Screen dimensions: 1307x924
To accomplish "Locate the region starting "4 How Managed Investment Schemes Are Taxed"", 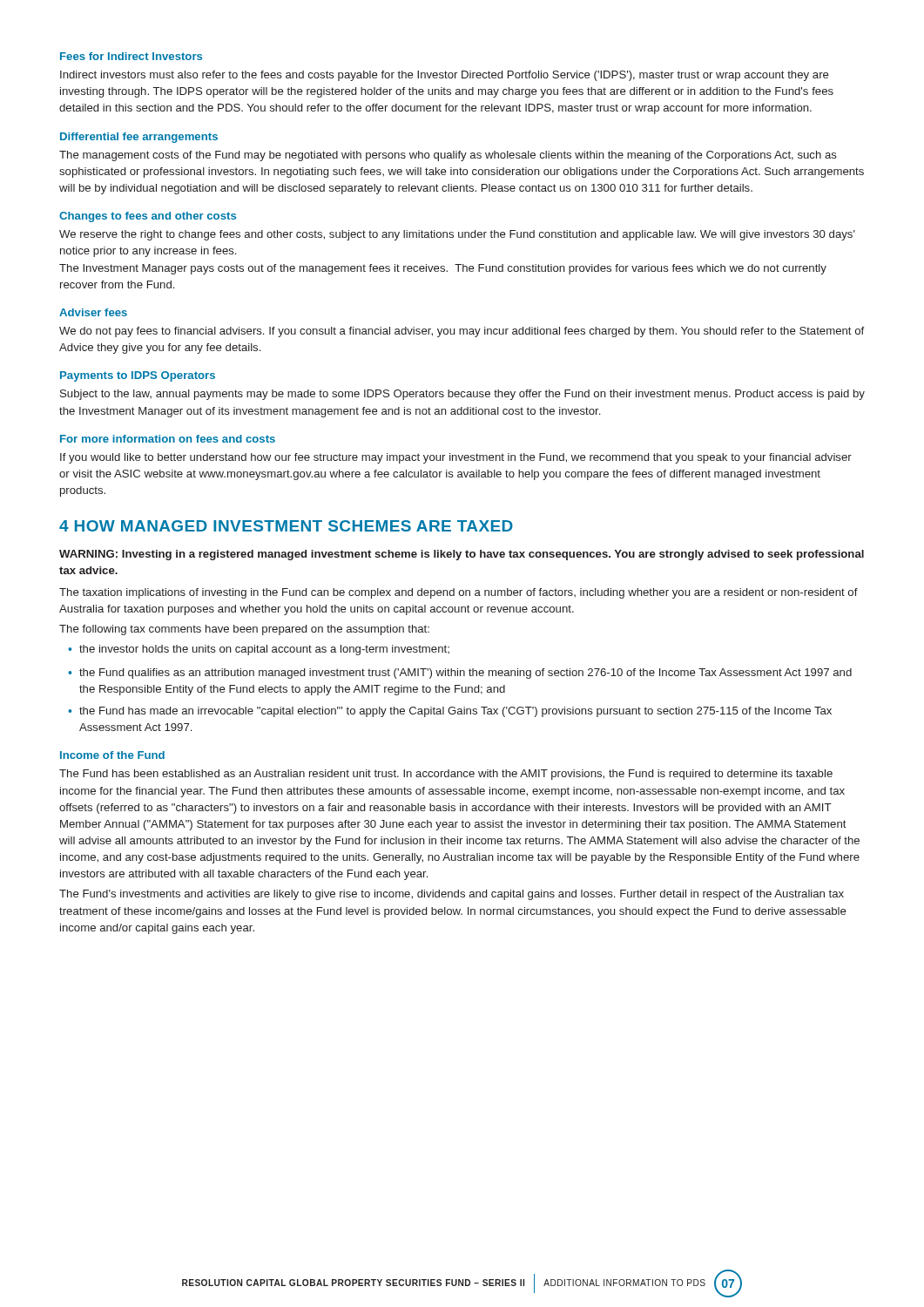I will point(286,526).
